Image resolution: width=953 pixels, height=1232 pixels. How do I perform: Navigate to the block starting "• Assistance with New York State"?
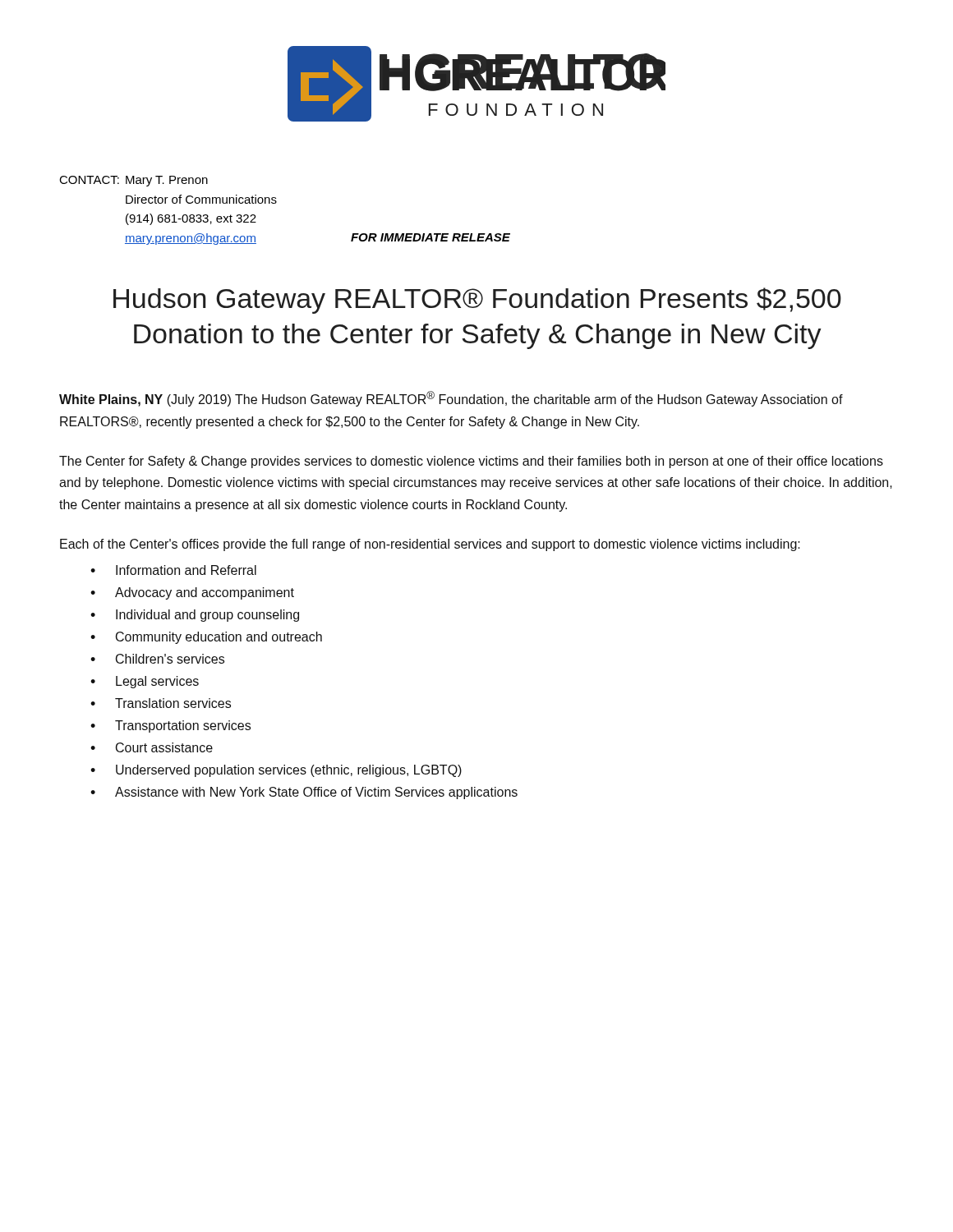point(304,793)
